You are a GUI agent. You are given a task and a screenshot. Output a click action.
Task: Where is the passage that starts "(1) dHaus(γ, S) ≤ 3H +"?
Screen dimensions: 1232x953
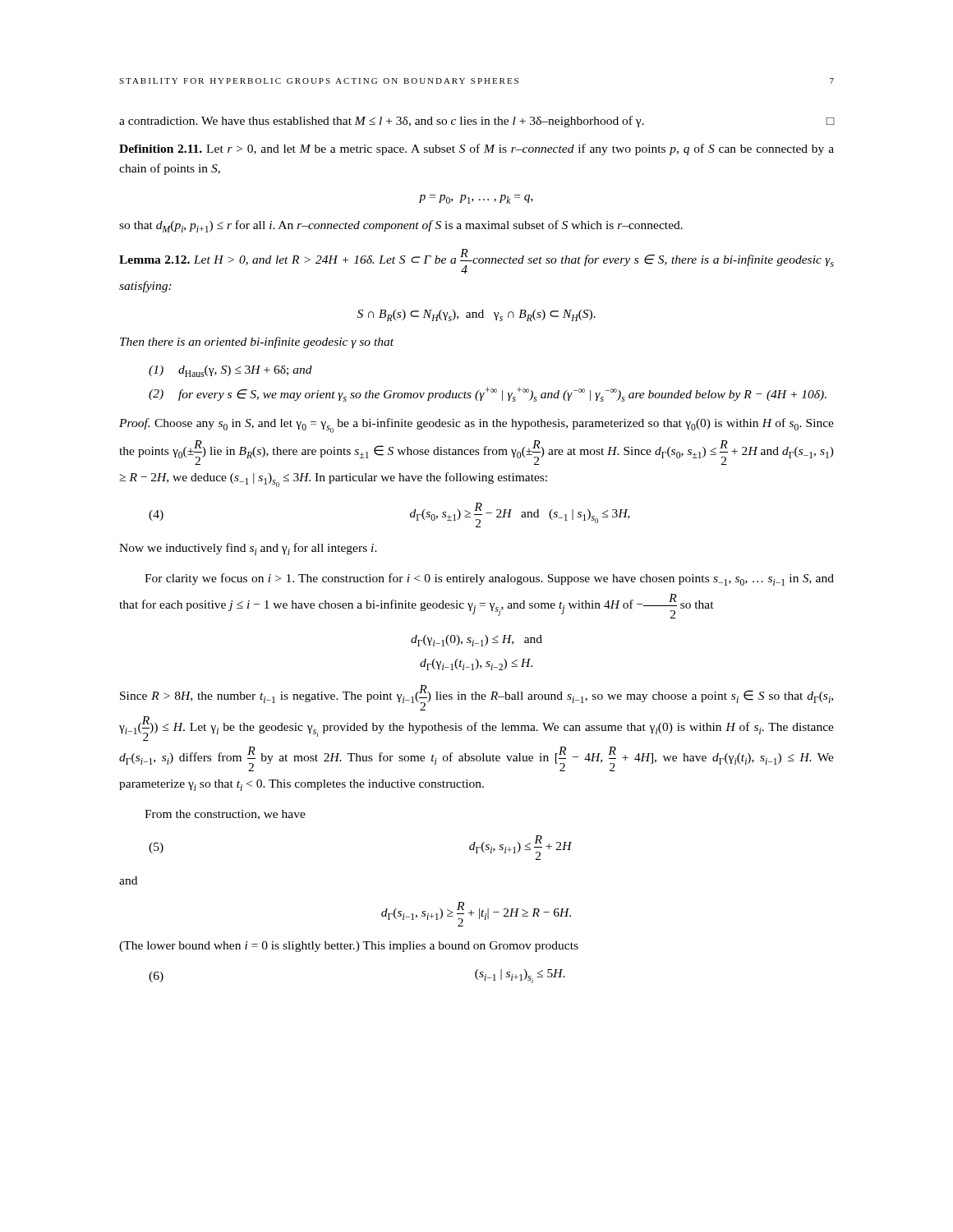[230, 371]
